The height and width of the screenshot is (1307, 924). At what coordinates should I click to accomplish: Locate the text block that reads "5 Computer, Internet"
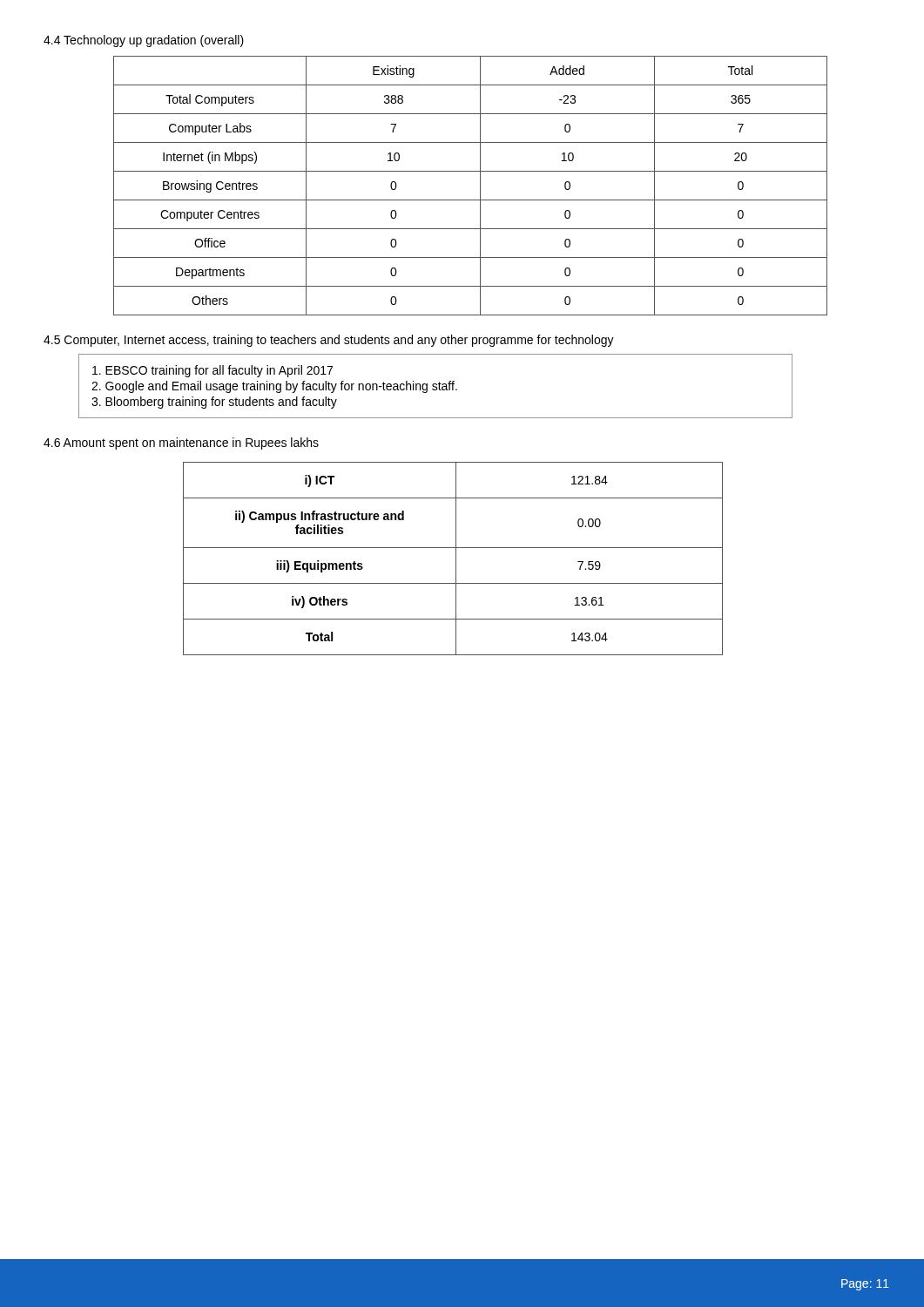329,340
